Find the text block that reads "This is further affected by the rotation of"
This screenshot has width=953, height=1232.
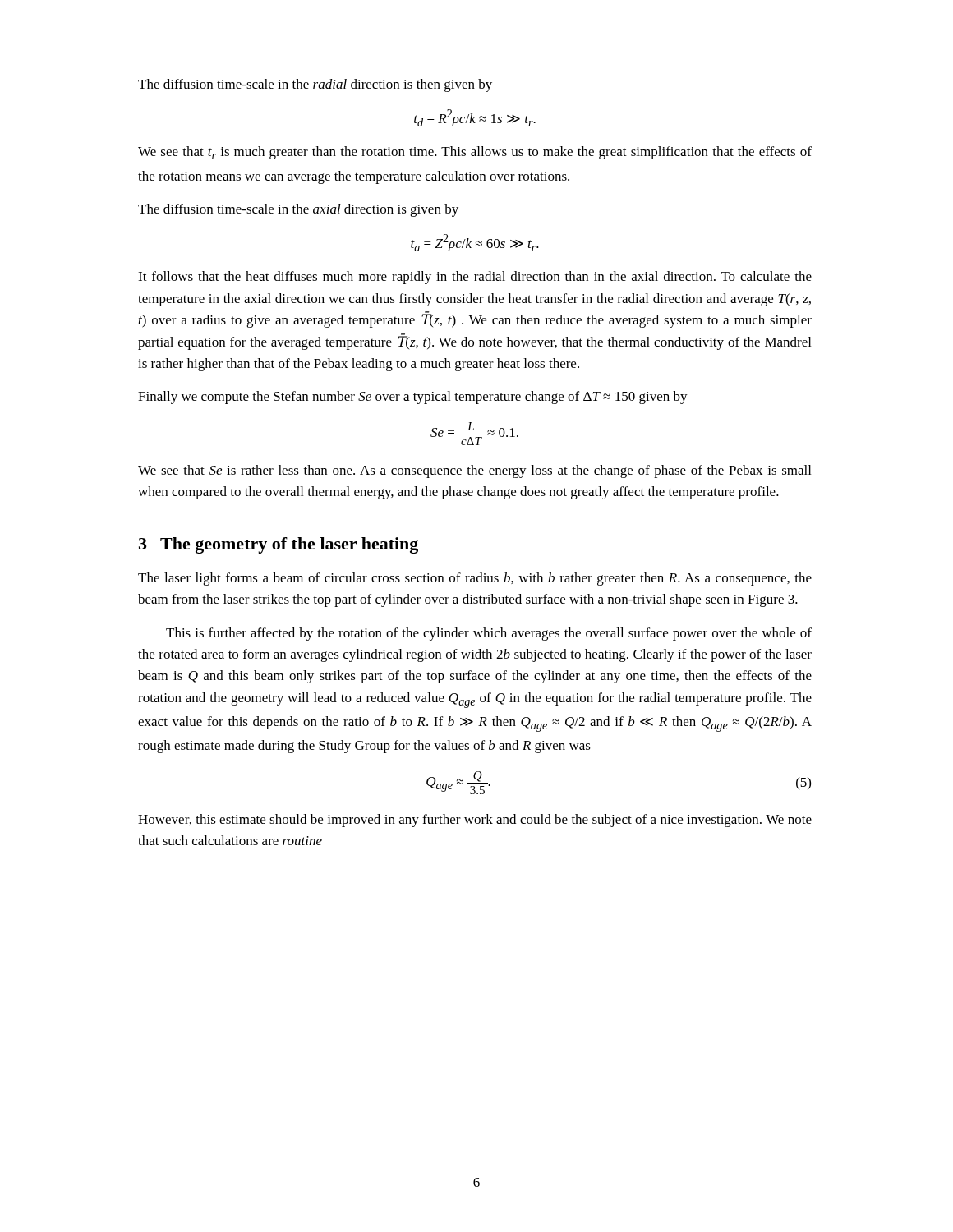(x=475, y=689)
